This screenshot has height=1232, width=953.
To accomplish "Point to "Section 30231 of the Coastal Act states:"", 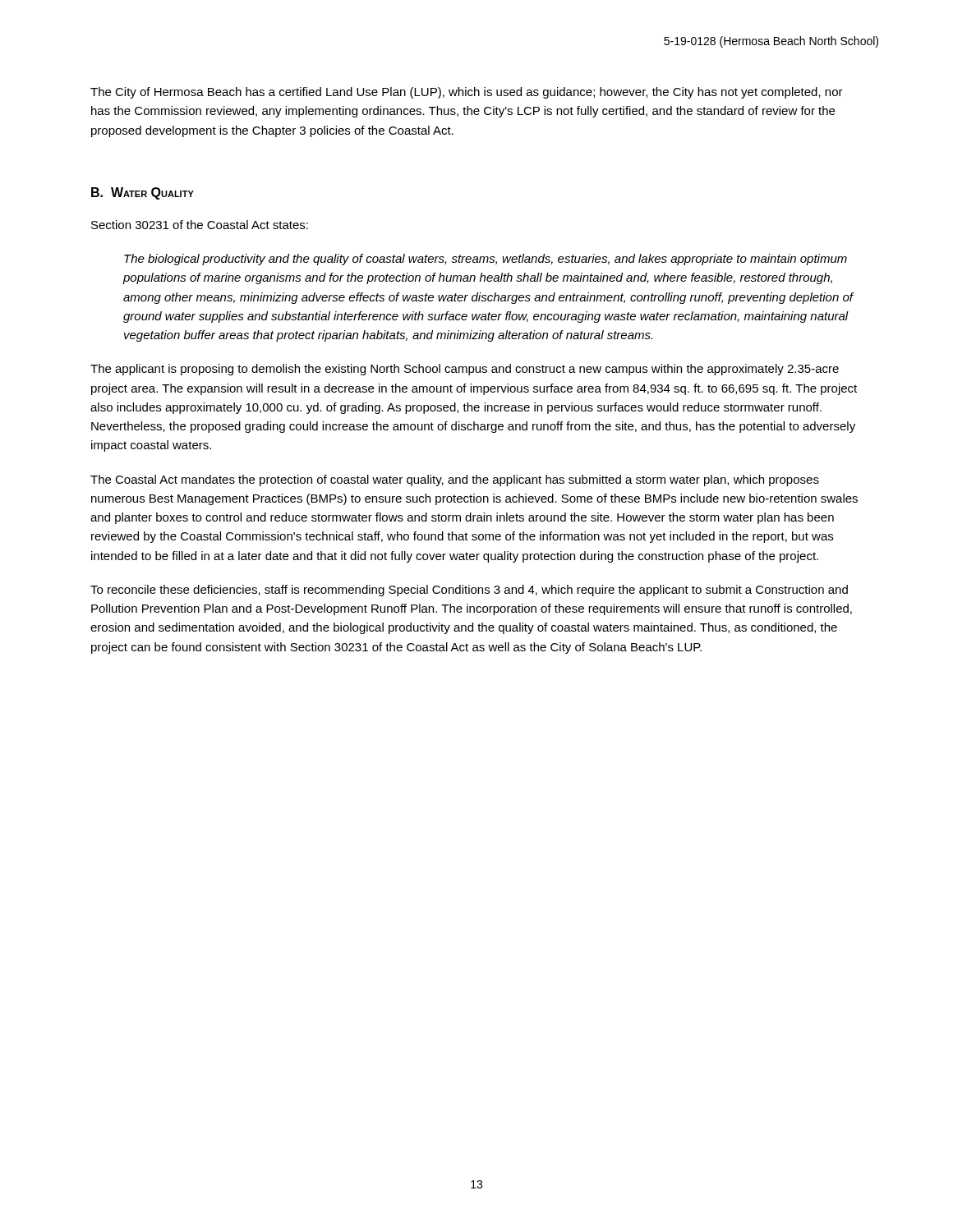I will pyautogui.click(x=200, y=224).
